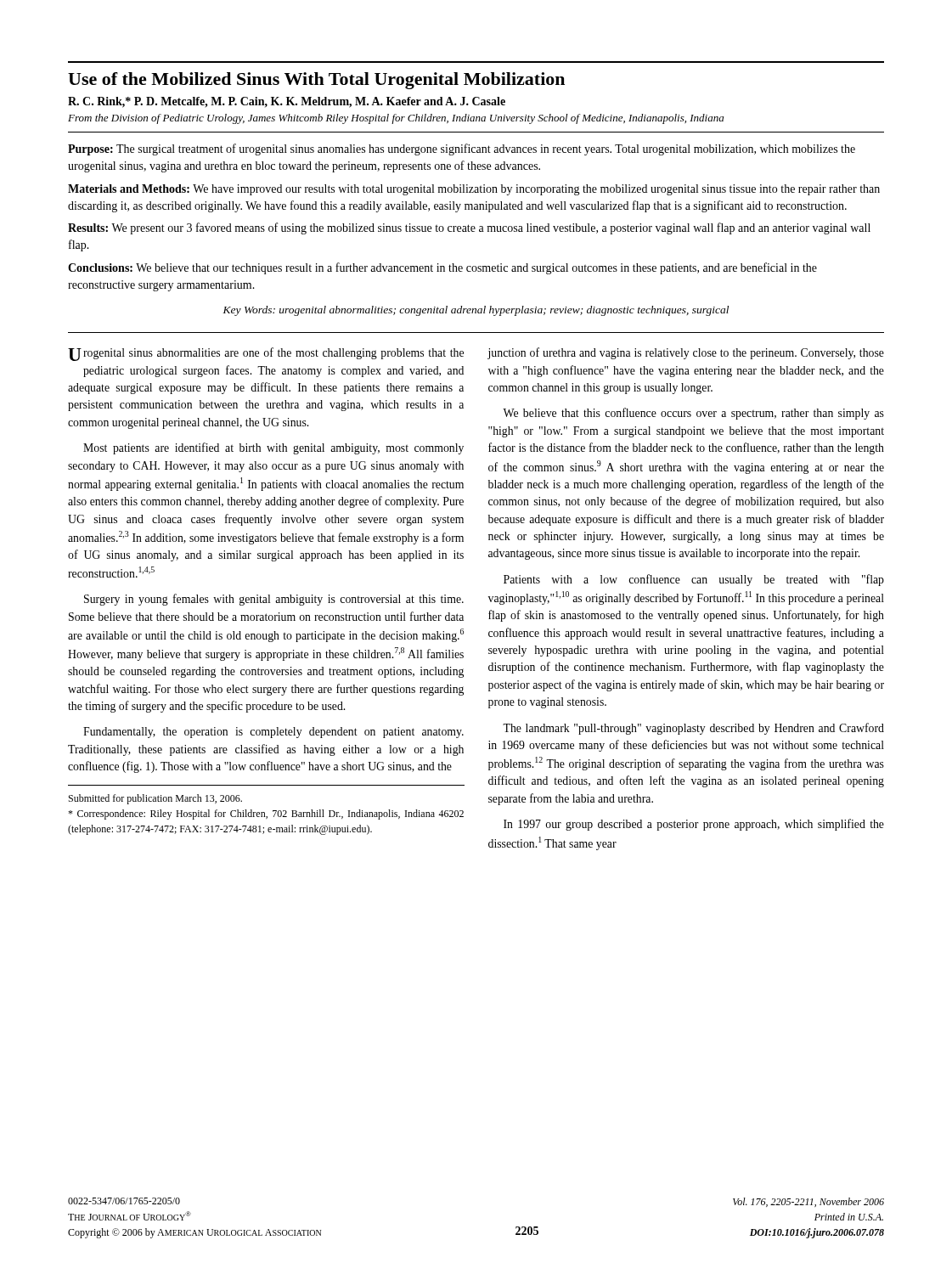The image size is (952, 1274).
Task: Find the text block starting "Use of the Mobilized"
Action: point(476,79)
